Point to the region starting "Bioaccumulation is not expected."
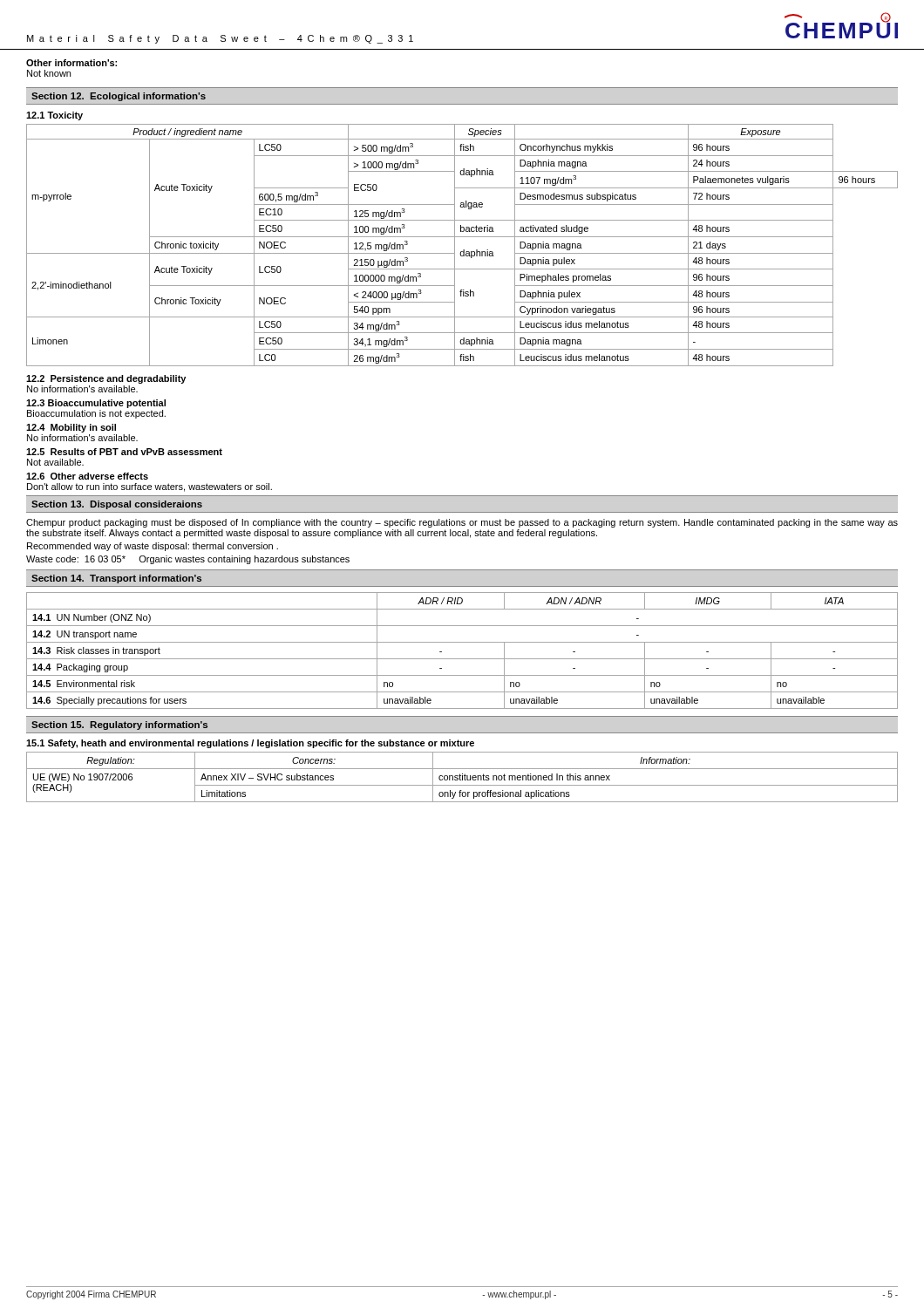924x1308 pixels. point(96,413)
